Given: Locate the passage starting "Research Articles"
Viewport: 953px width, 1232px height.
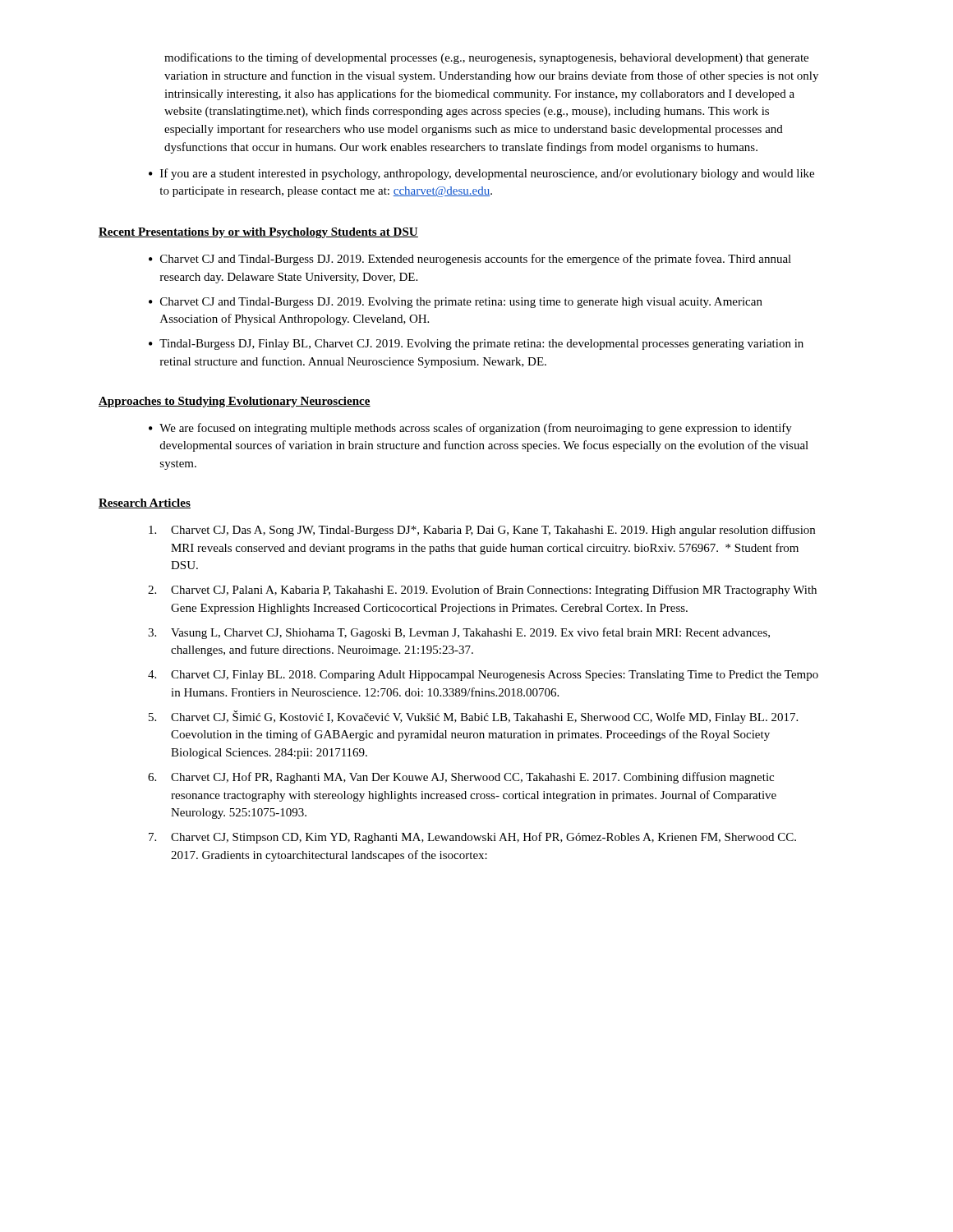Looking at the screenshot, I should tap(144, 502).
